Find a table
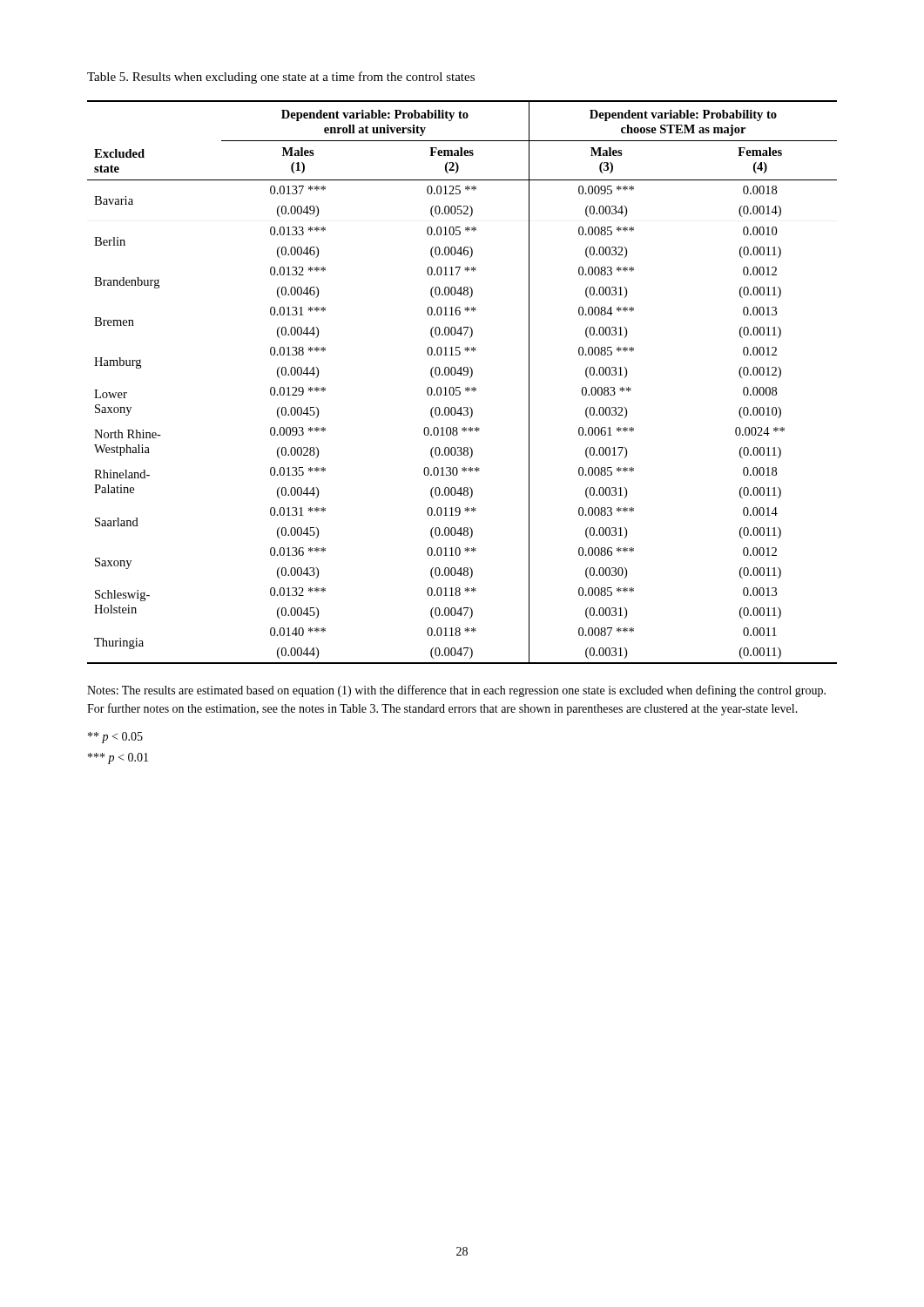924x1307 pixels. click(462, 382)
